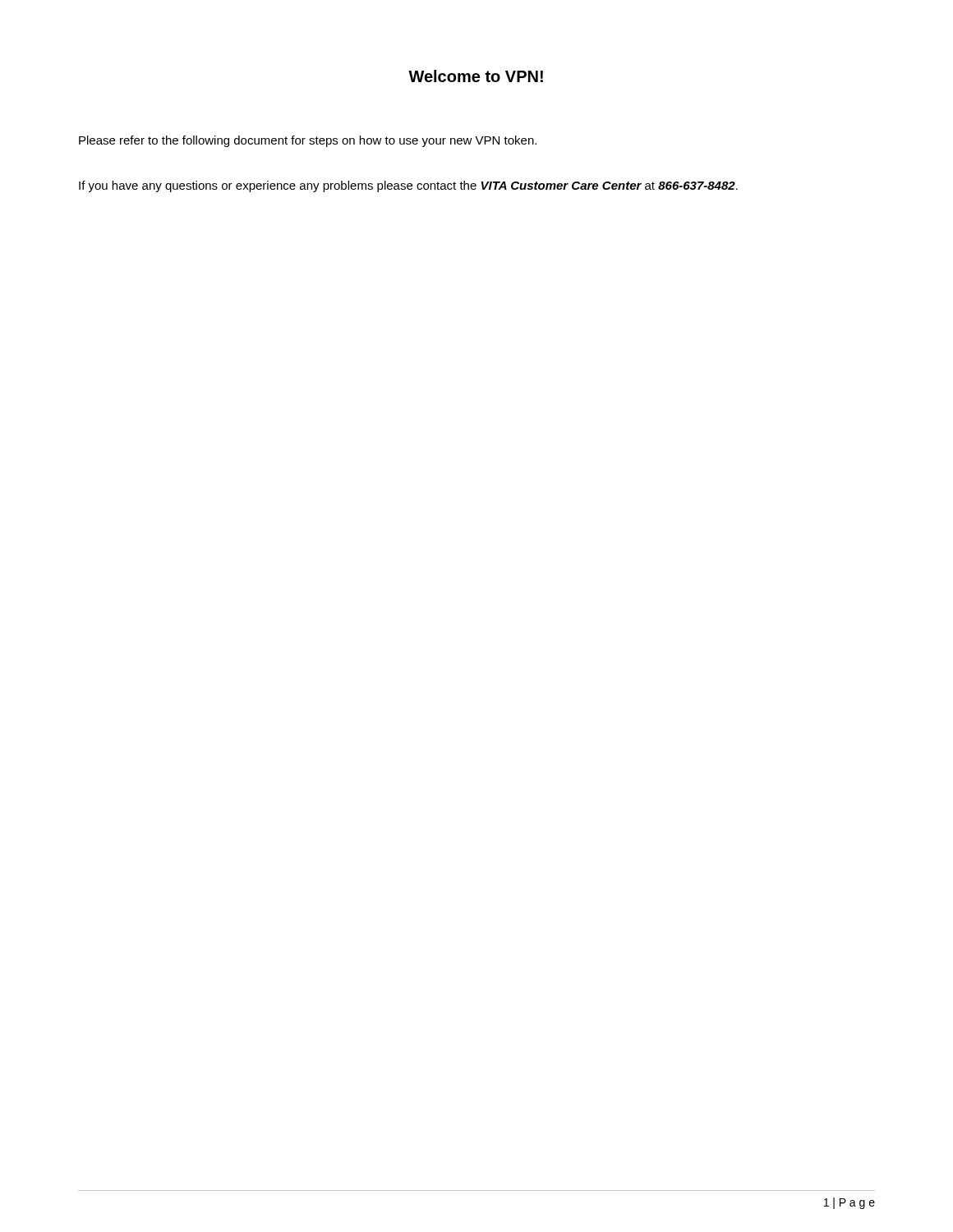
Task: Locate the element starting "Welcome to VPN!"
Action: tap(476, 77)
